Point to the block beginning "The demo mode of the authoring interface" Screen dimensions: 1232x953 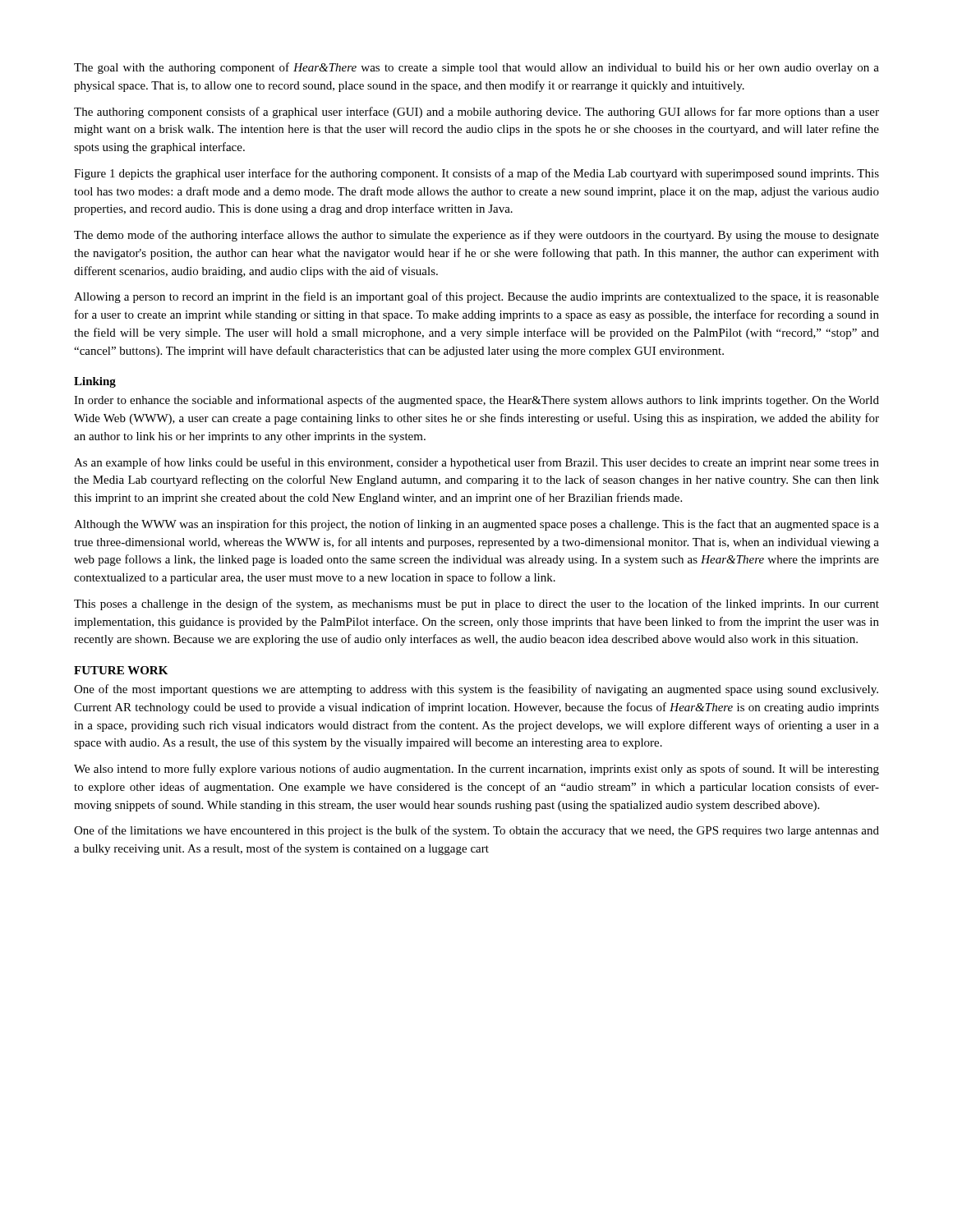point(476,253)
